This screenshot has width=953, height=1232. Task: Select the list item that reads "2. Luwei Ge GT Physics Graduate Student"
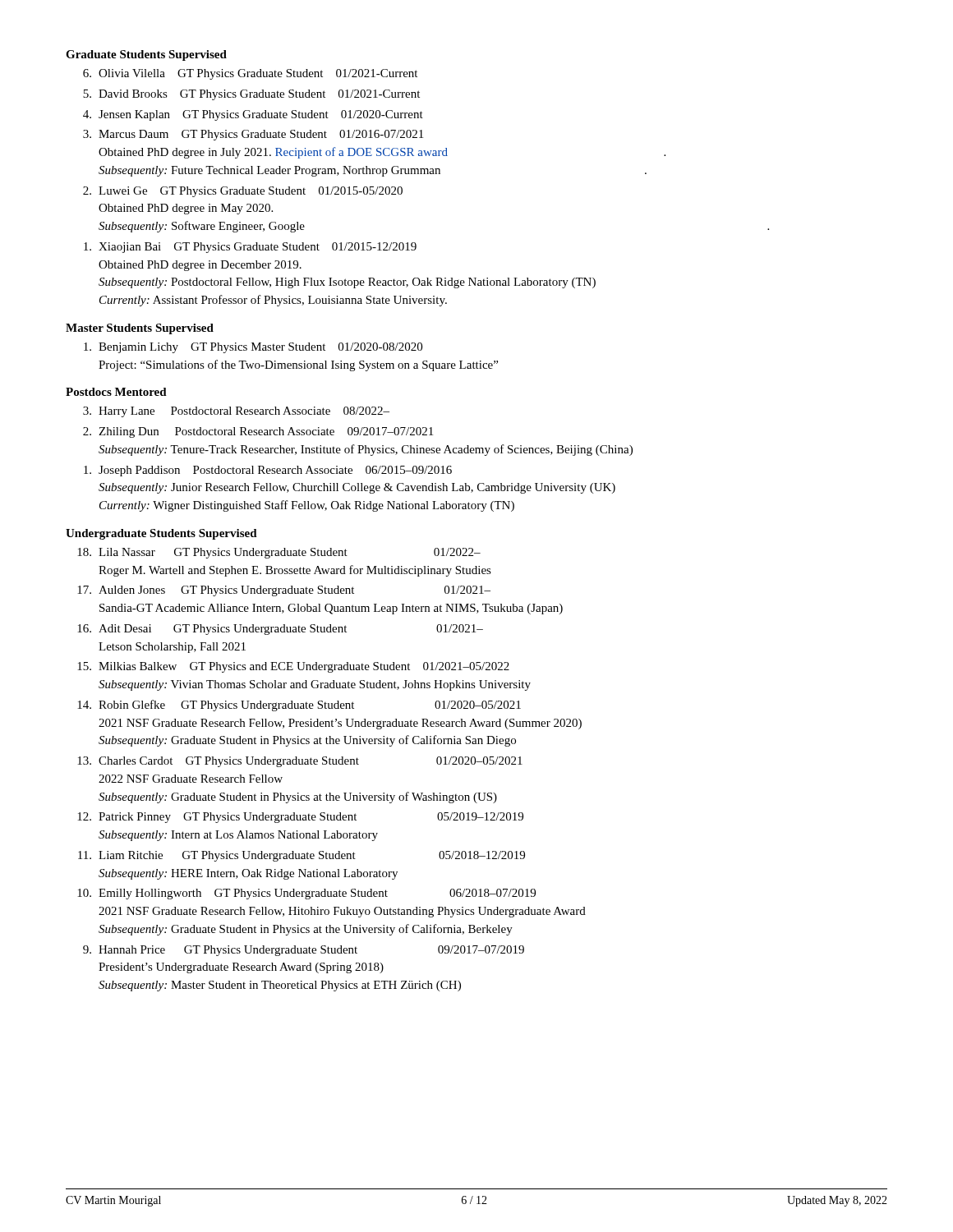pos(243,192)
